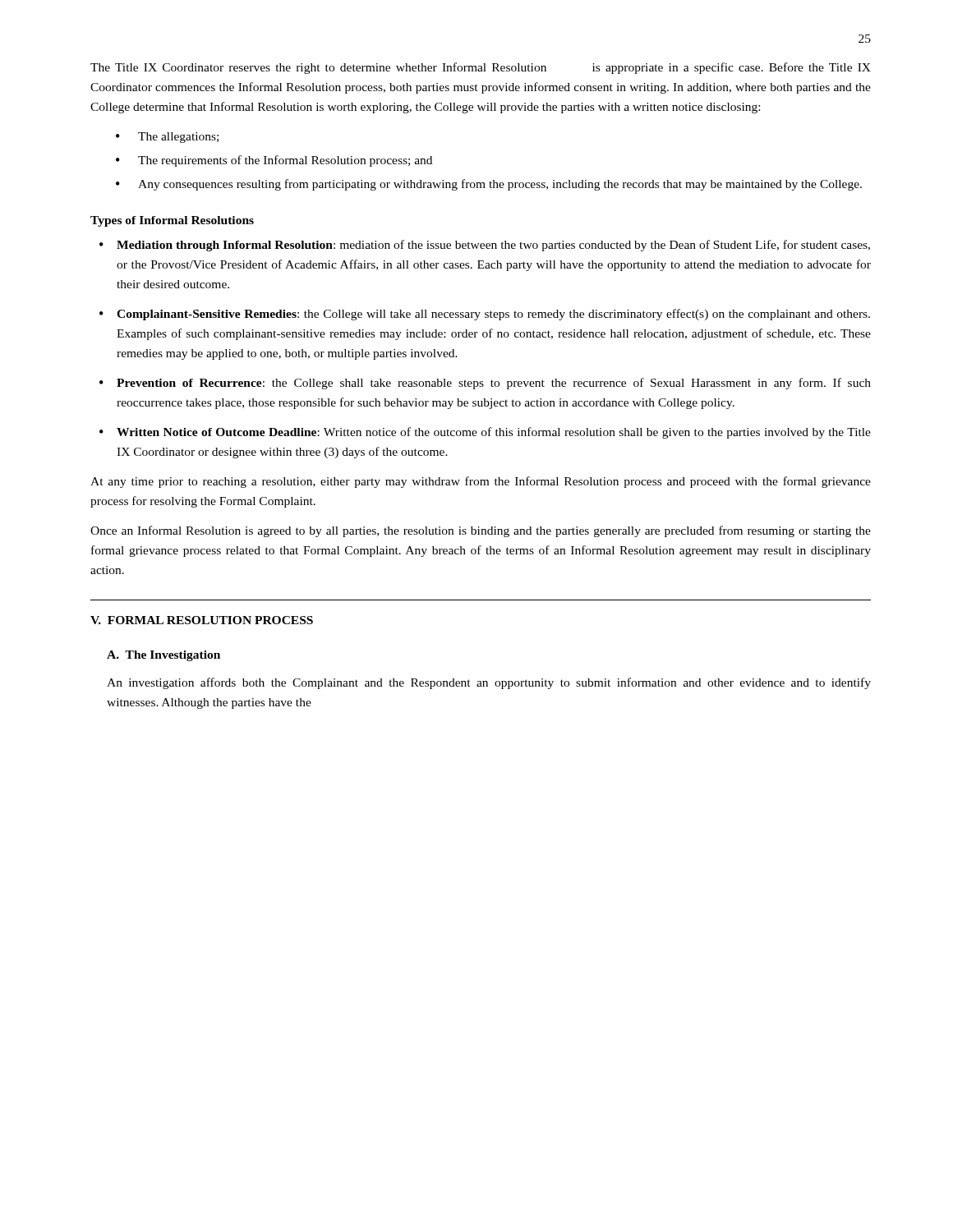Find the block starting "• Any consequences"
953x1232 pixels.
pyautogui.click(x=493, y=185)
